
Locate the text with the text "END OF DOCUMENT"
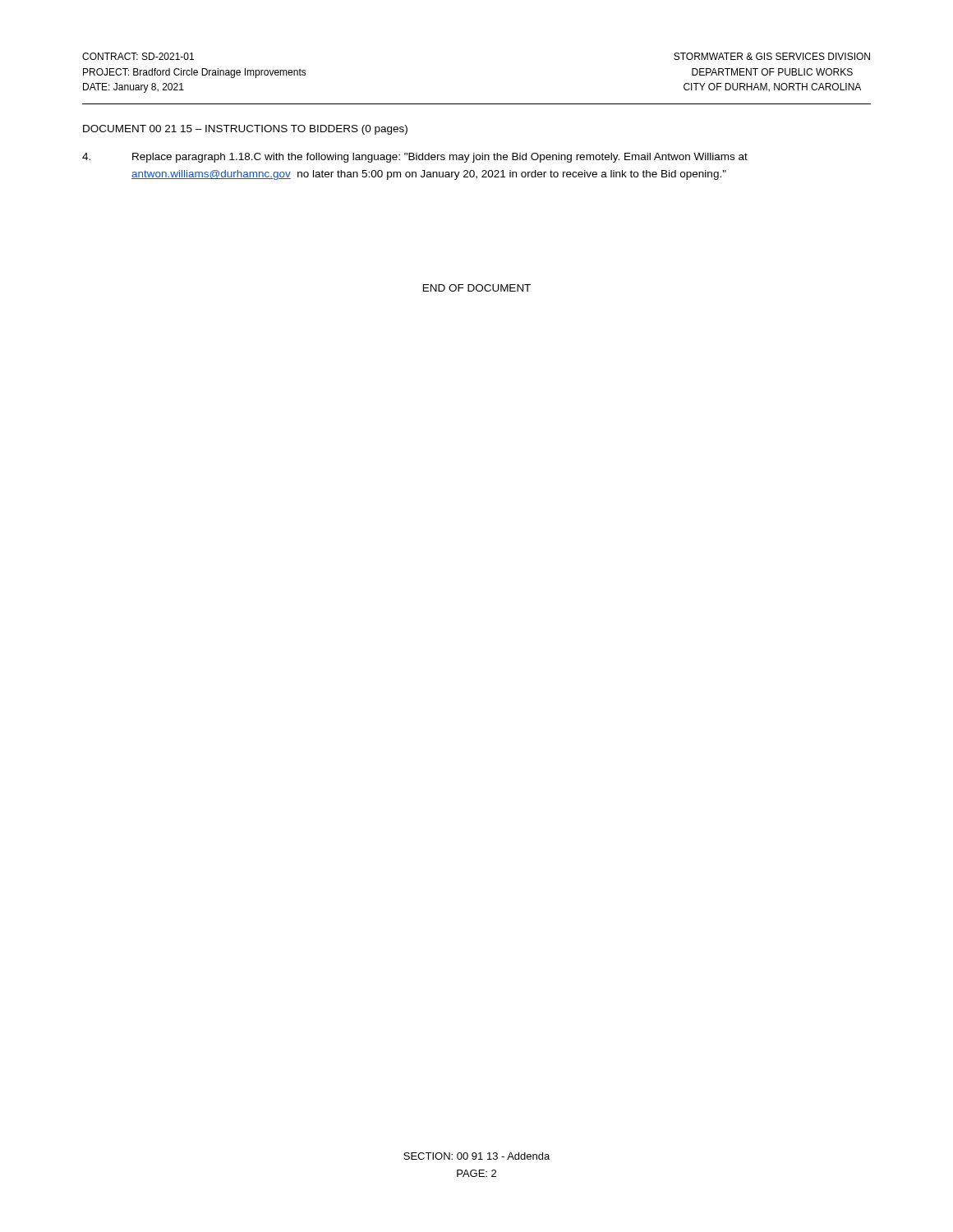(x=476, y=288)
